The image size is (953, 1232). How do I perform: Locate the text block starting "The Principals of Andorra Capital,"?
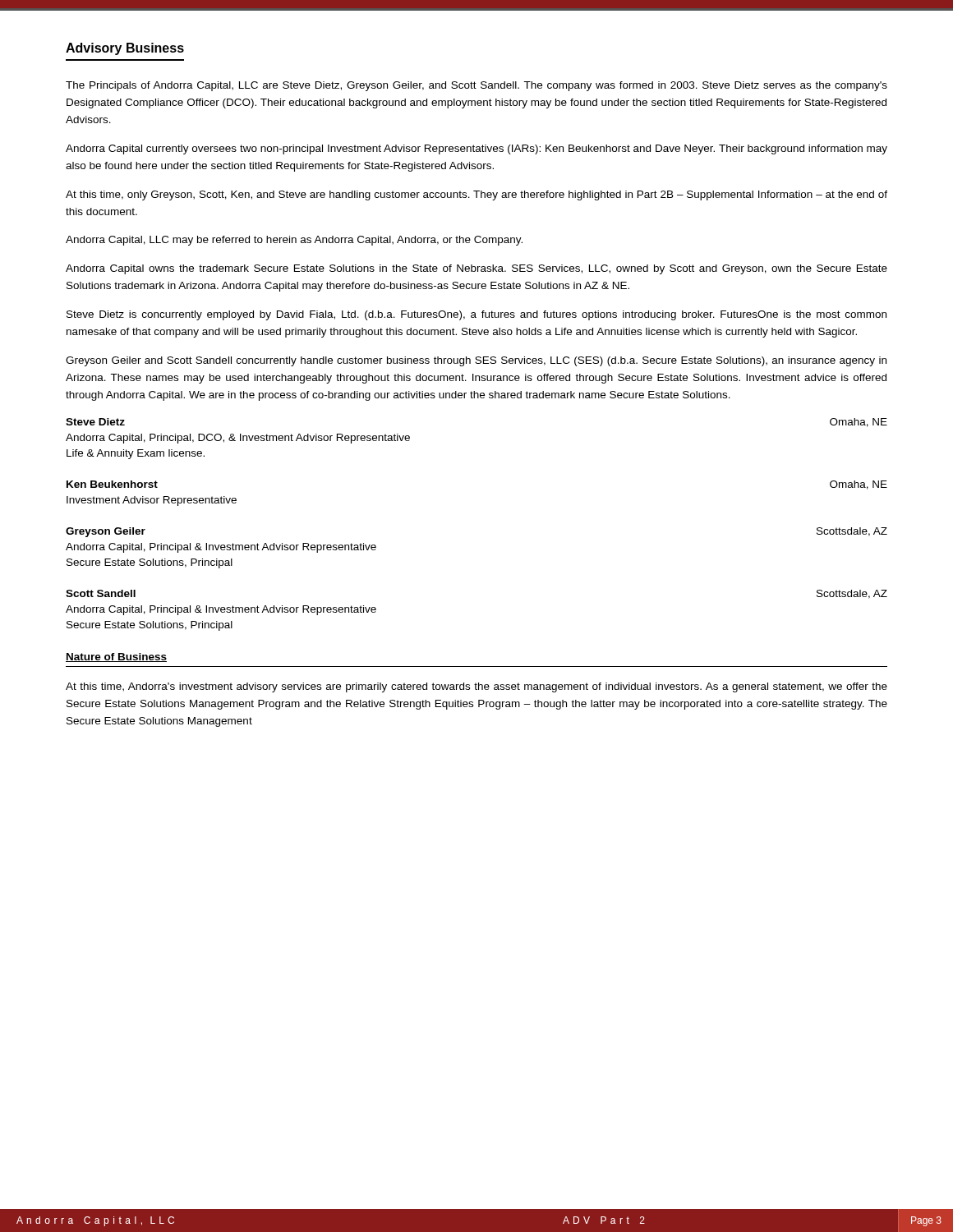(x=476, y=102)
